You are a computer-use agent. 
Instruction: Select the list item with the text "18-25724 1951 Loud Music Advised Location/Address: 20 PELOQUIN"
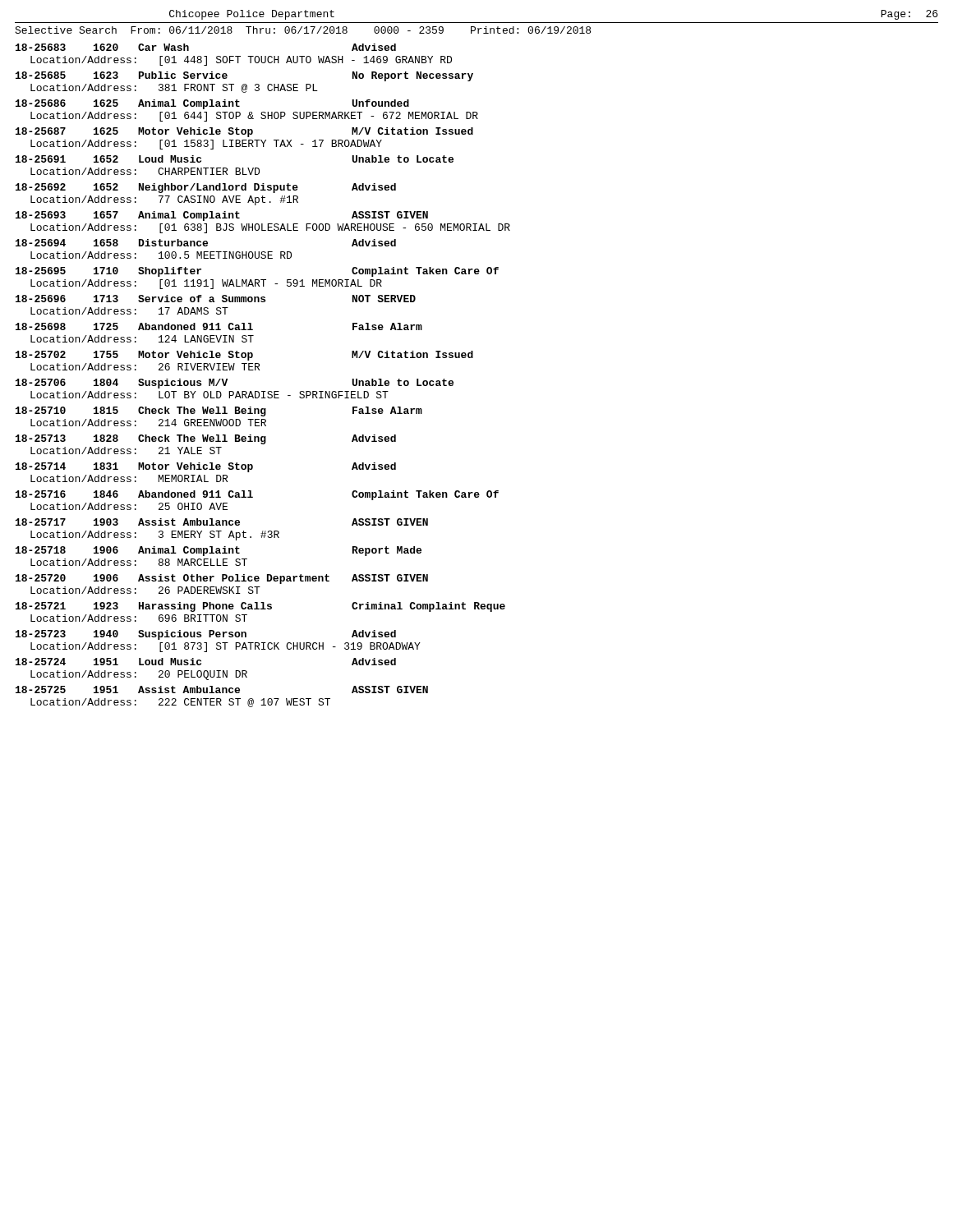pyautogui.click(x=206, y=669)
